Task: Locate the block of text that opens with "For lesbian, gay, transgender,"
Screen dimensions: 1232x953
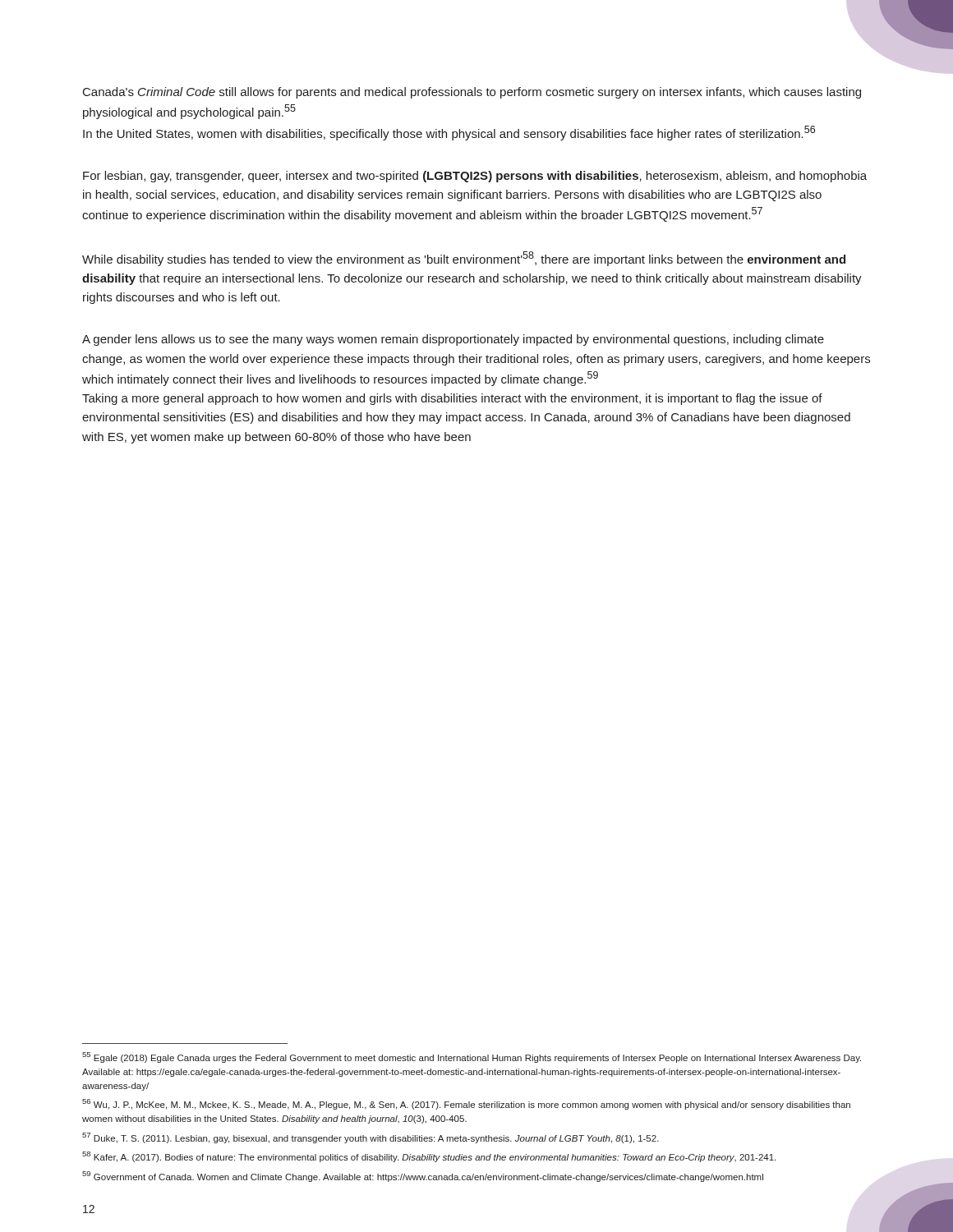Action: point(476,195)
